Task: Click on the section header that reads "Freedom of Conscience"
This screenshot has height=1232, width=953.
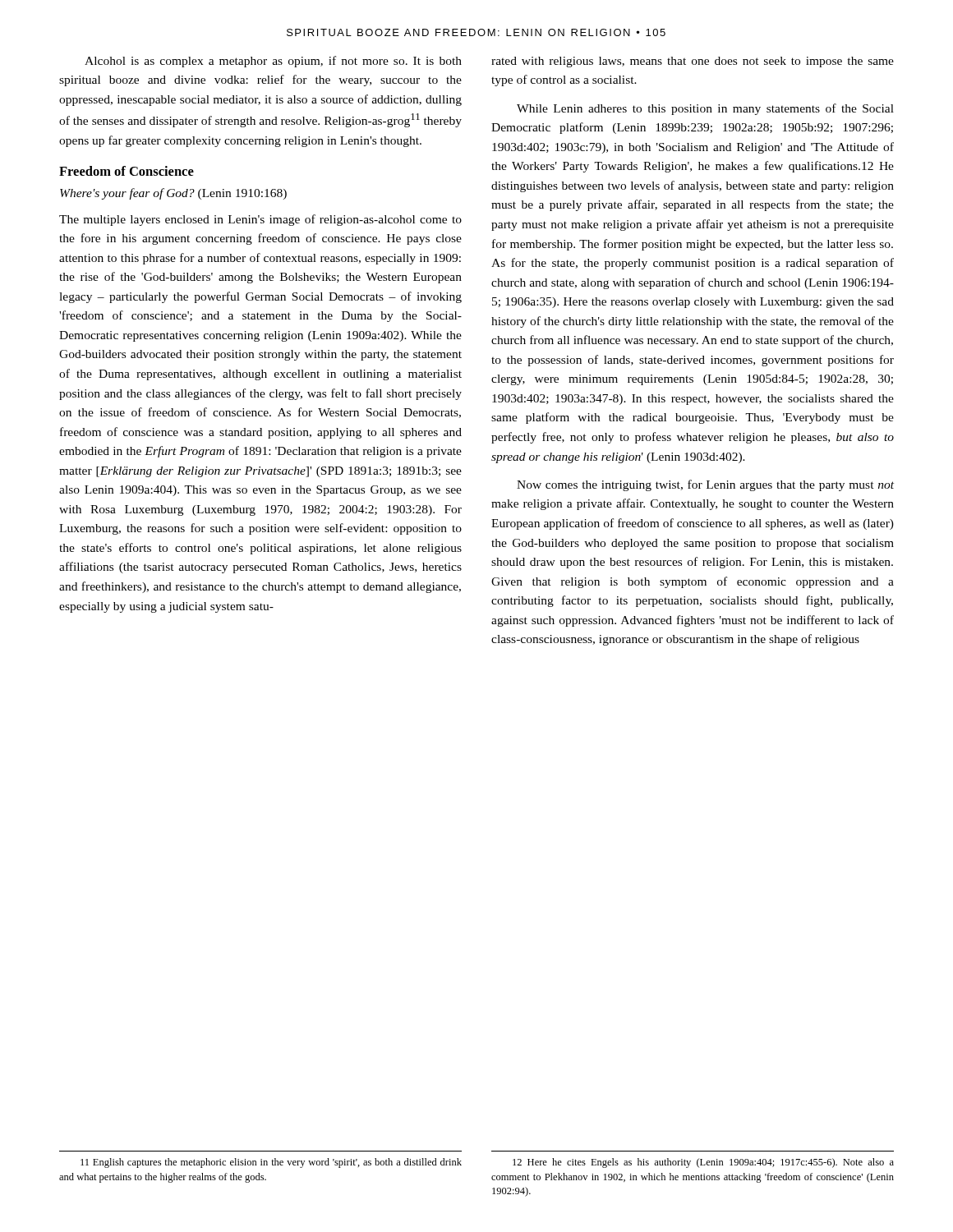Action: tap(126, 171)
